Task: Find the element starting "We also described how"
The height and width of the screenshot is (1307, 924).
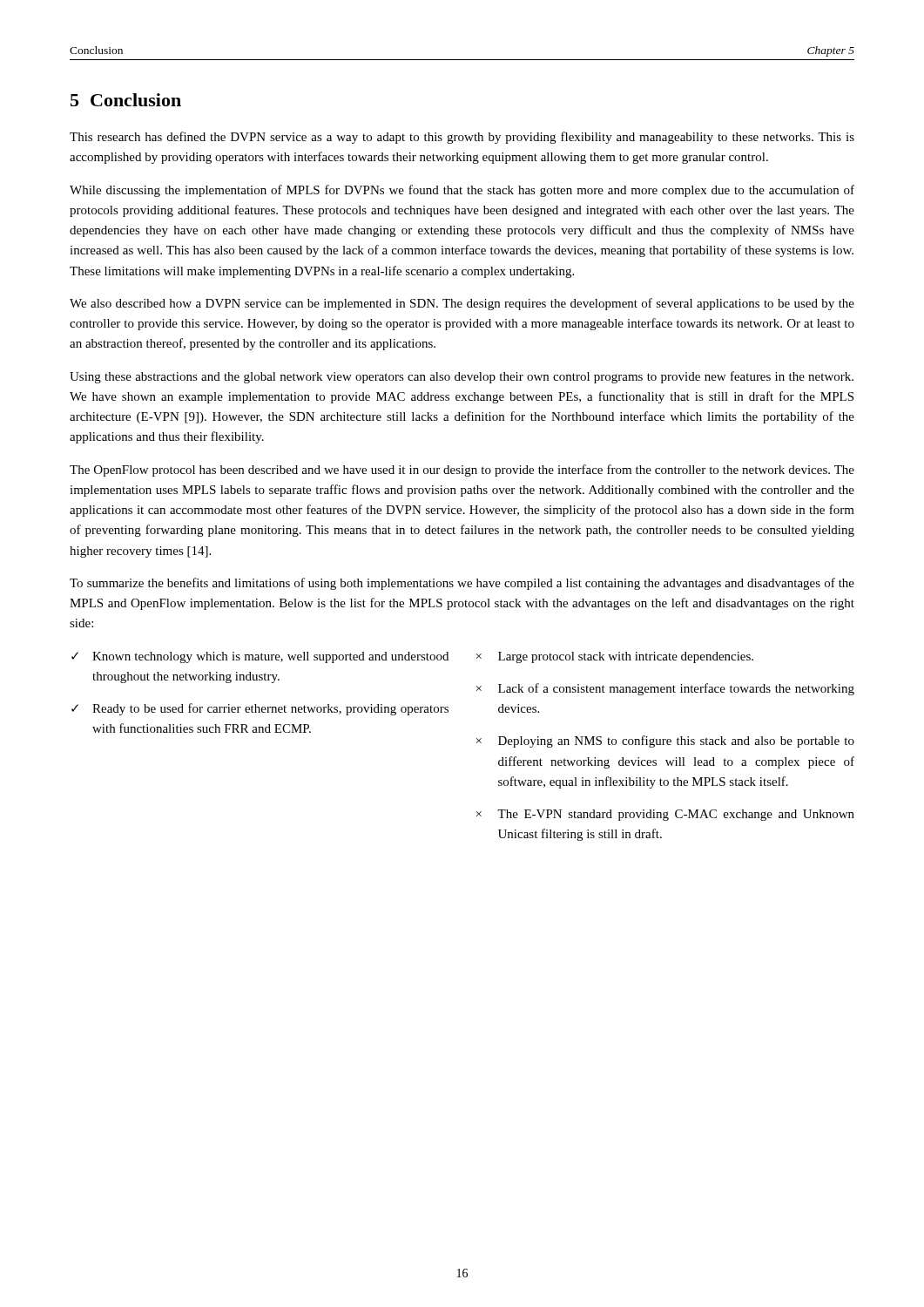Action: 462,323
